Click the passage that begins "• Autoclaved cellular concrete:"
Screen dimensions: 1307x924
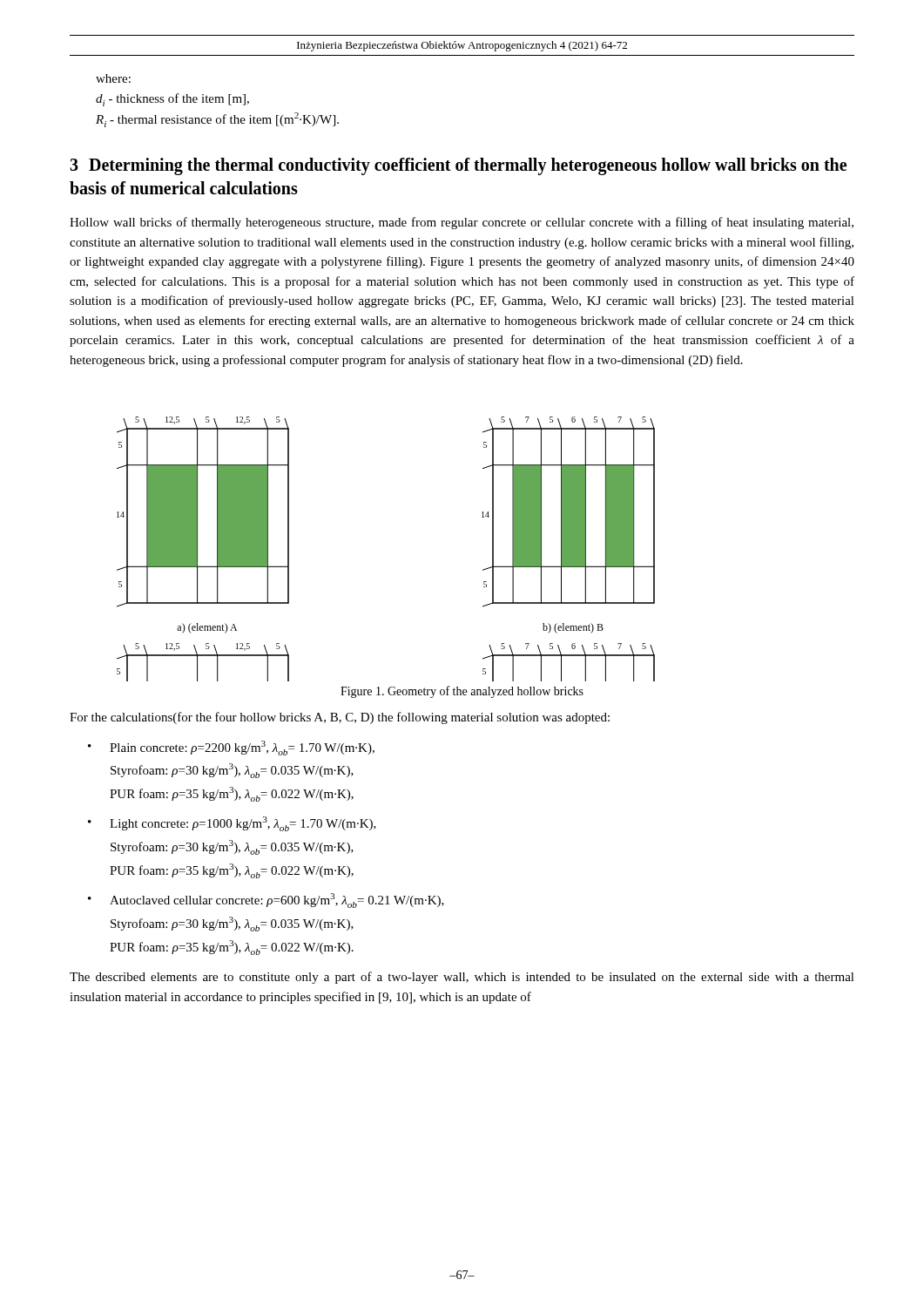pyautogui.click(x=266, y=901)
